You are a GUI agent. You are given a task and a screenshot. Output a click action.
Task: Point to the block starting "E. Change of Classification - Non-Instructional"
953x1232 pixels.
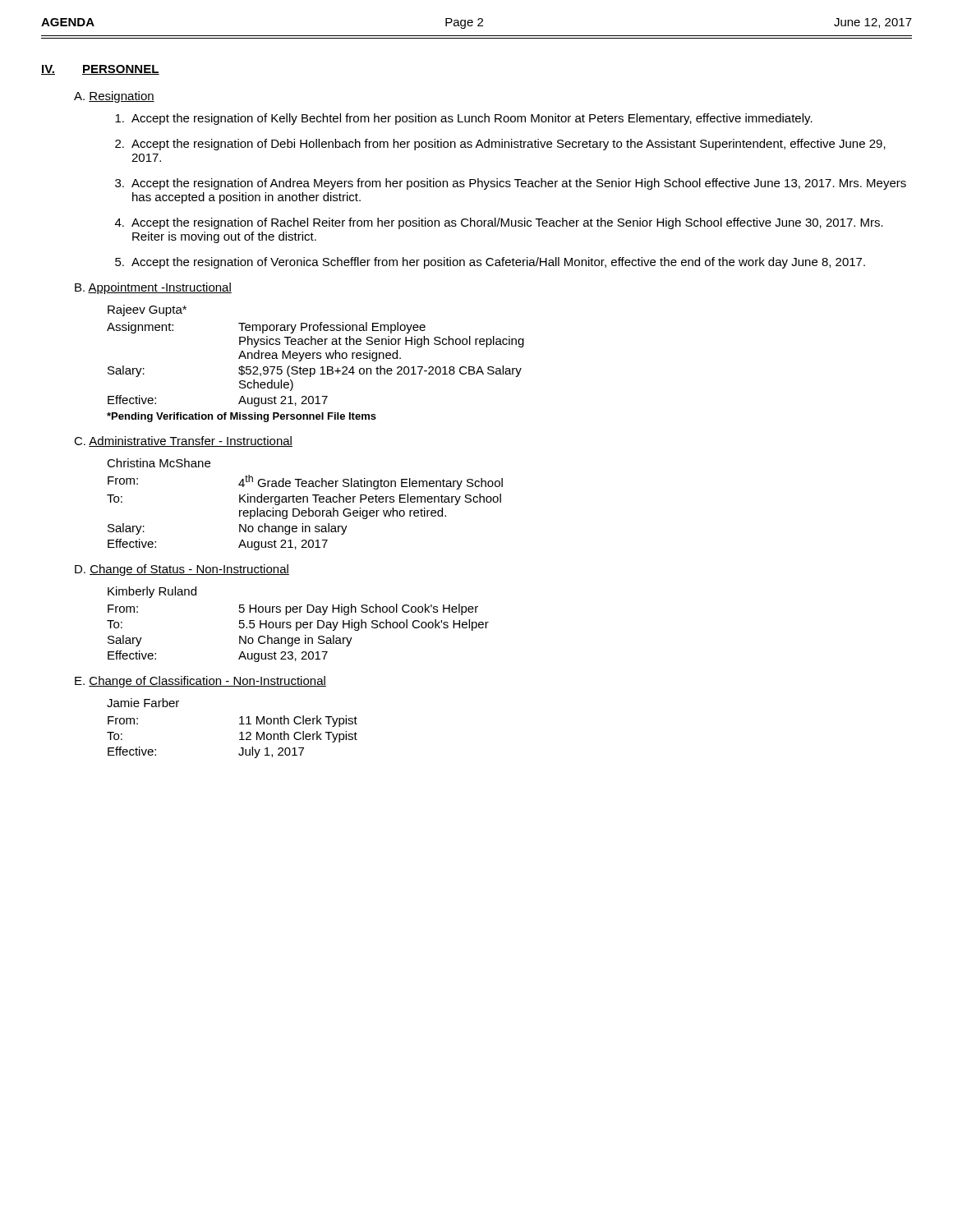(200, 680)
